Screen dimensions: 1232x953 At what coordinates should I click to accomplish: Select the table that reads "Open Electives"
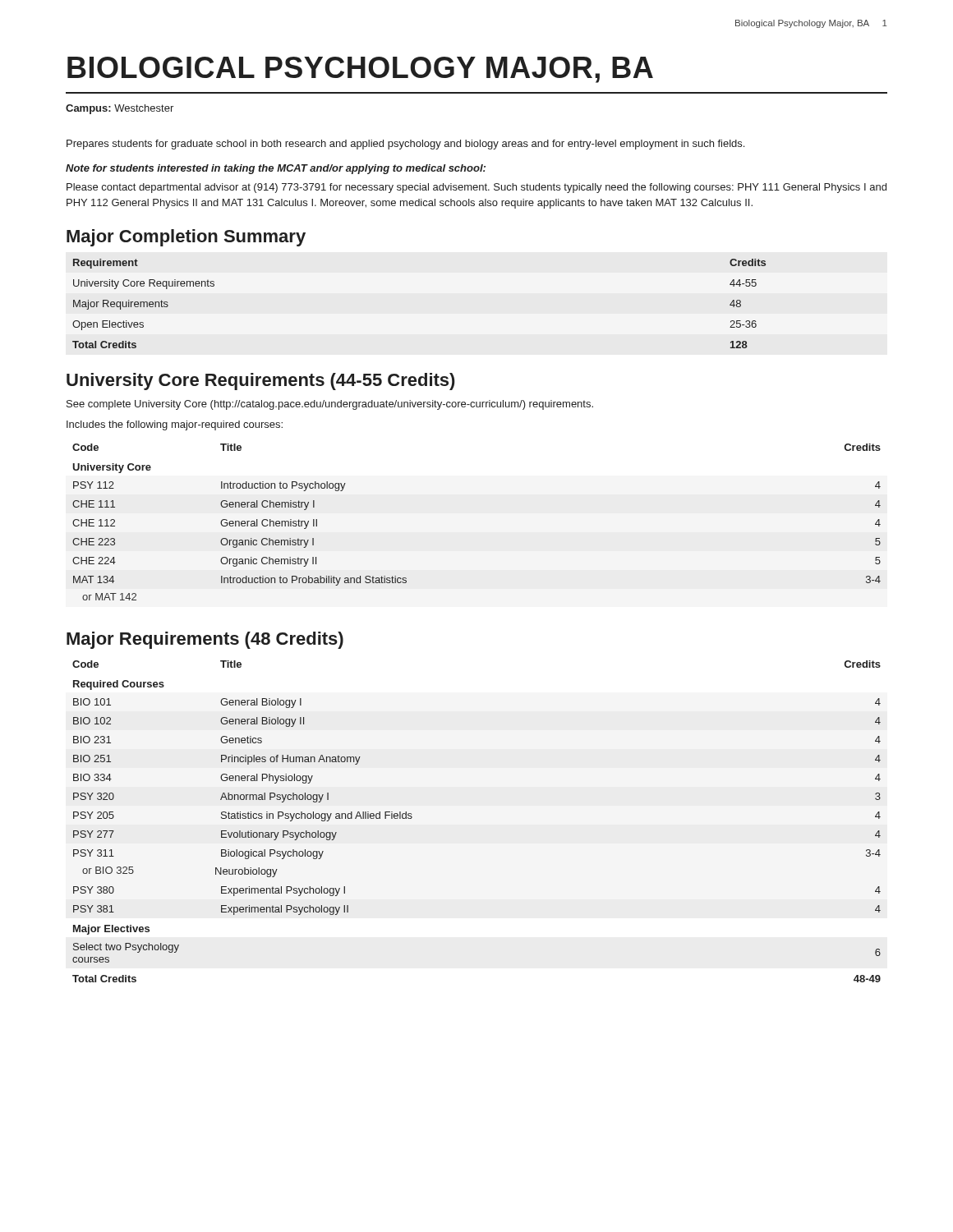[476, 303]
